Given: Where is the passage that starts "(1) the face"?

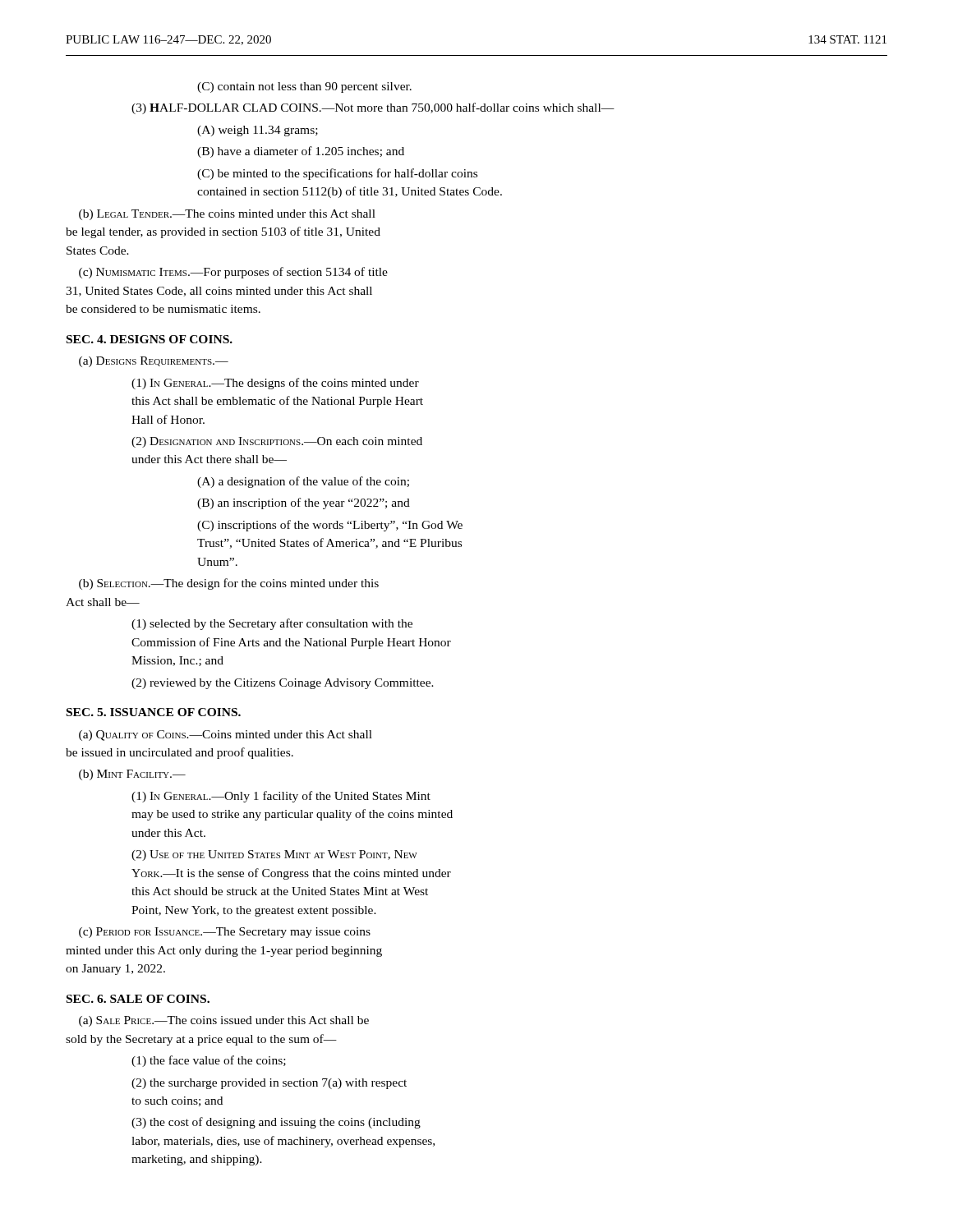Looking at the screenshot, I should [209, 1060].
